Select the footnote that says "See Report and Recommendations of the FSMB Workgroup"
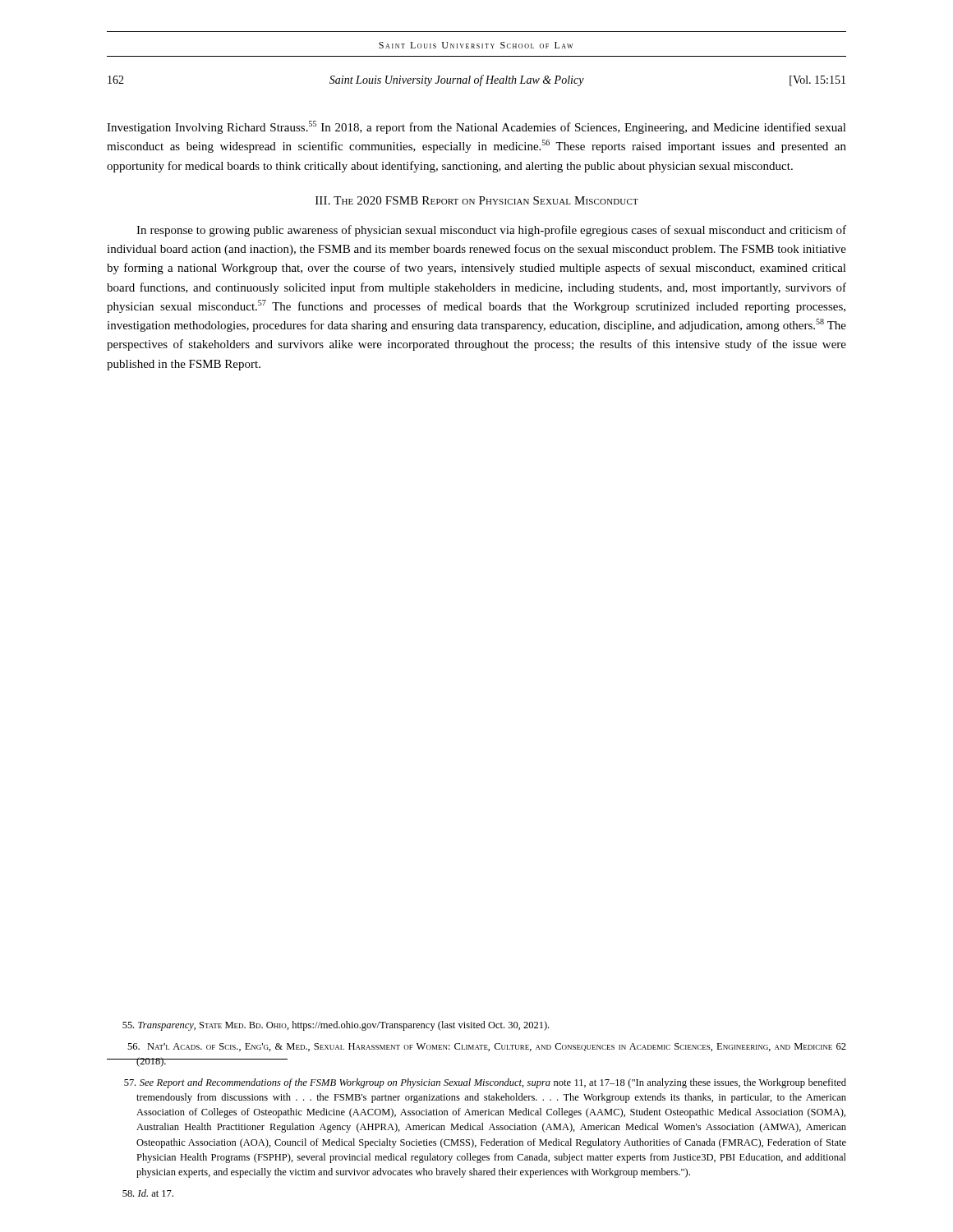953x1232 pixels. point(476,1127)
